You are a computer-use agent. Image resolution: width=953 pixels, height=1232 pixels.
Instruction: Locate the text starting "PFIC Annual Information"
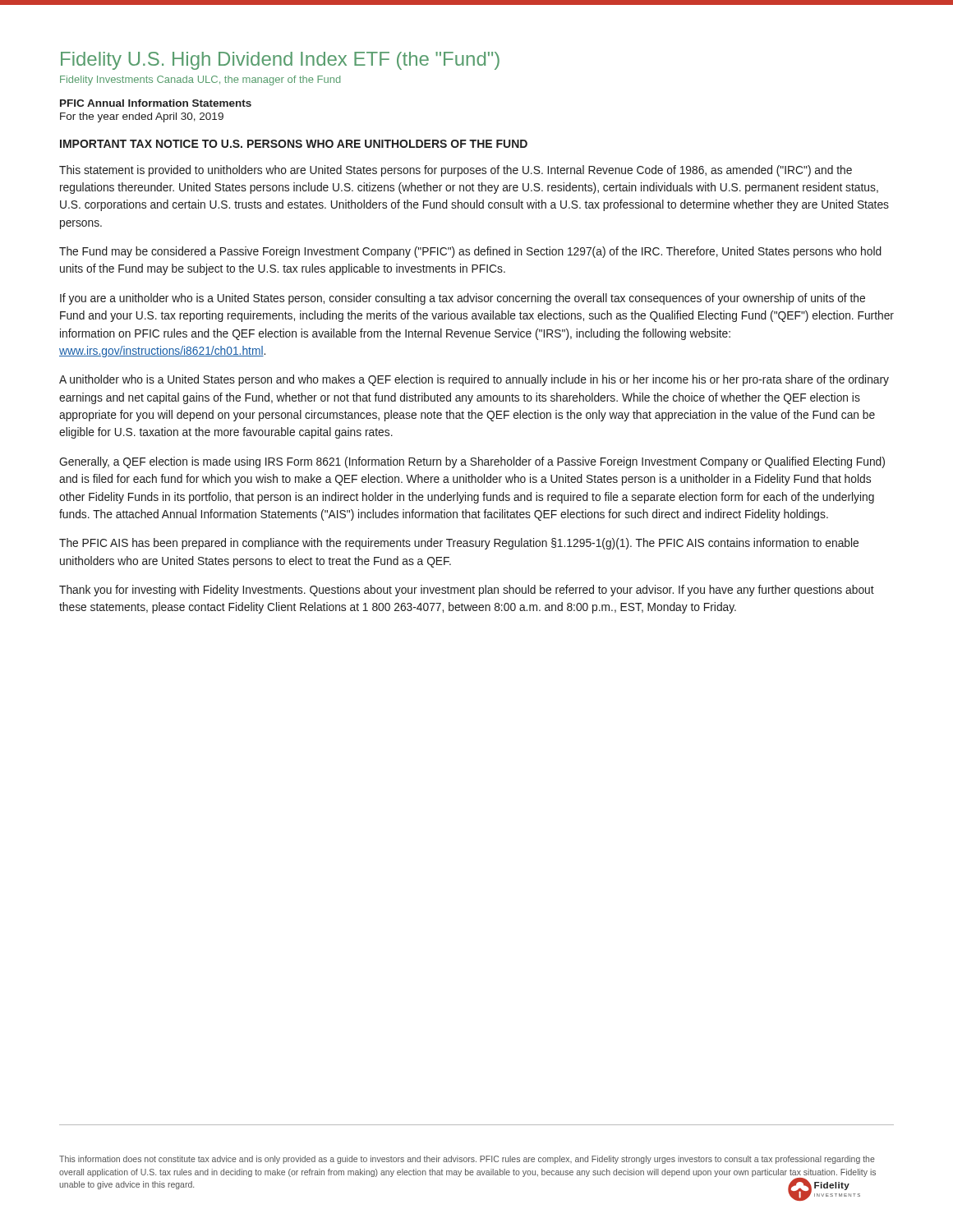coord(156,103)
